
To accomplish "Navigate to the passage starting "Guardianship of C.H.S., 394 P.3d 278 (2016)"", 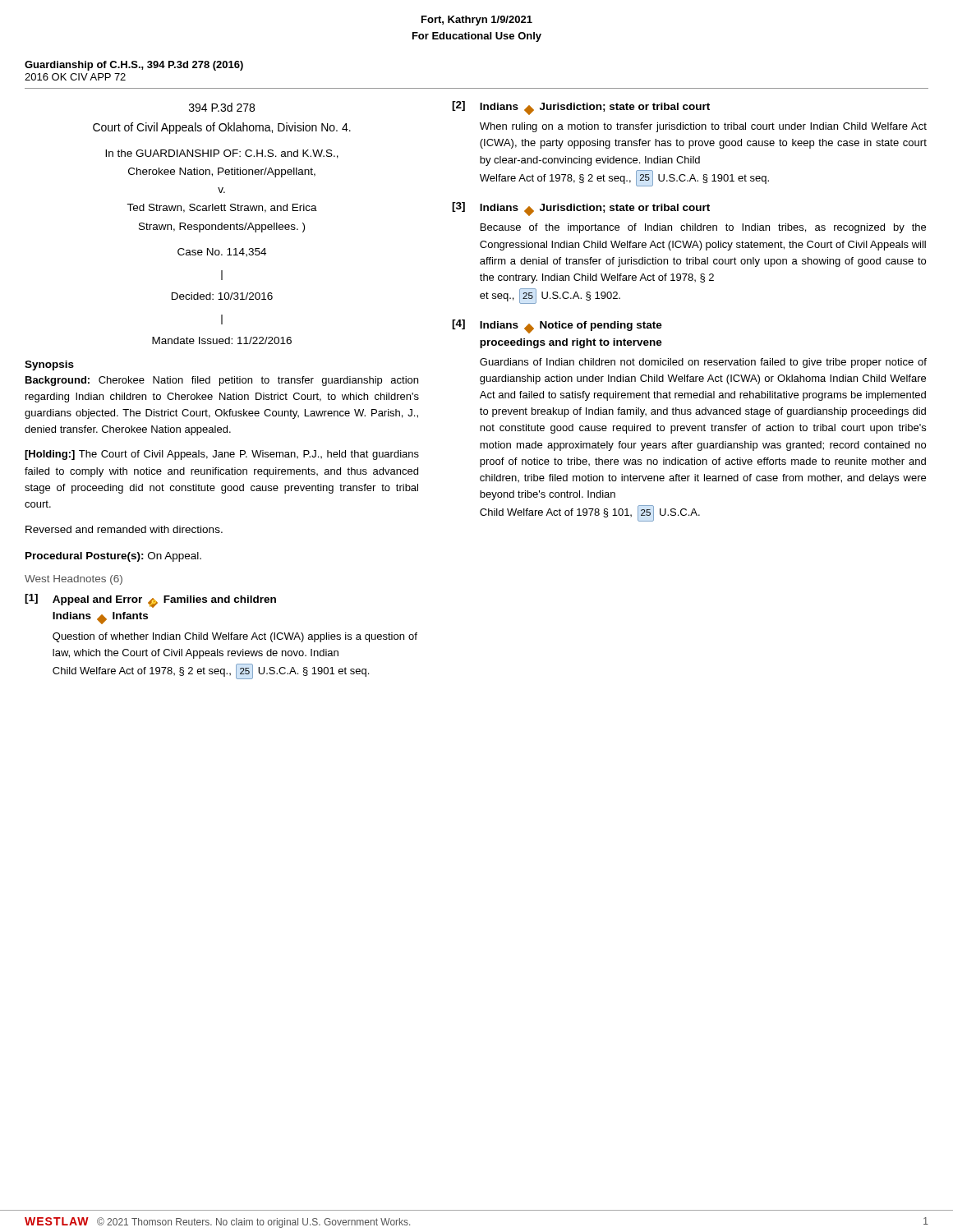I will [x=134, y=64].
